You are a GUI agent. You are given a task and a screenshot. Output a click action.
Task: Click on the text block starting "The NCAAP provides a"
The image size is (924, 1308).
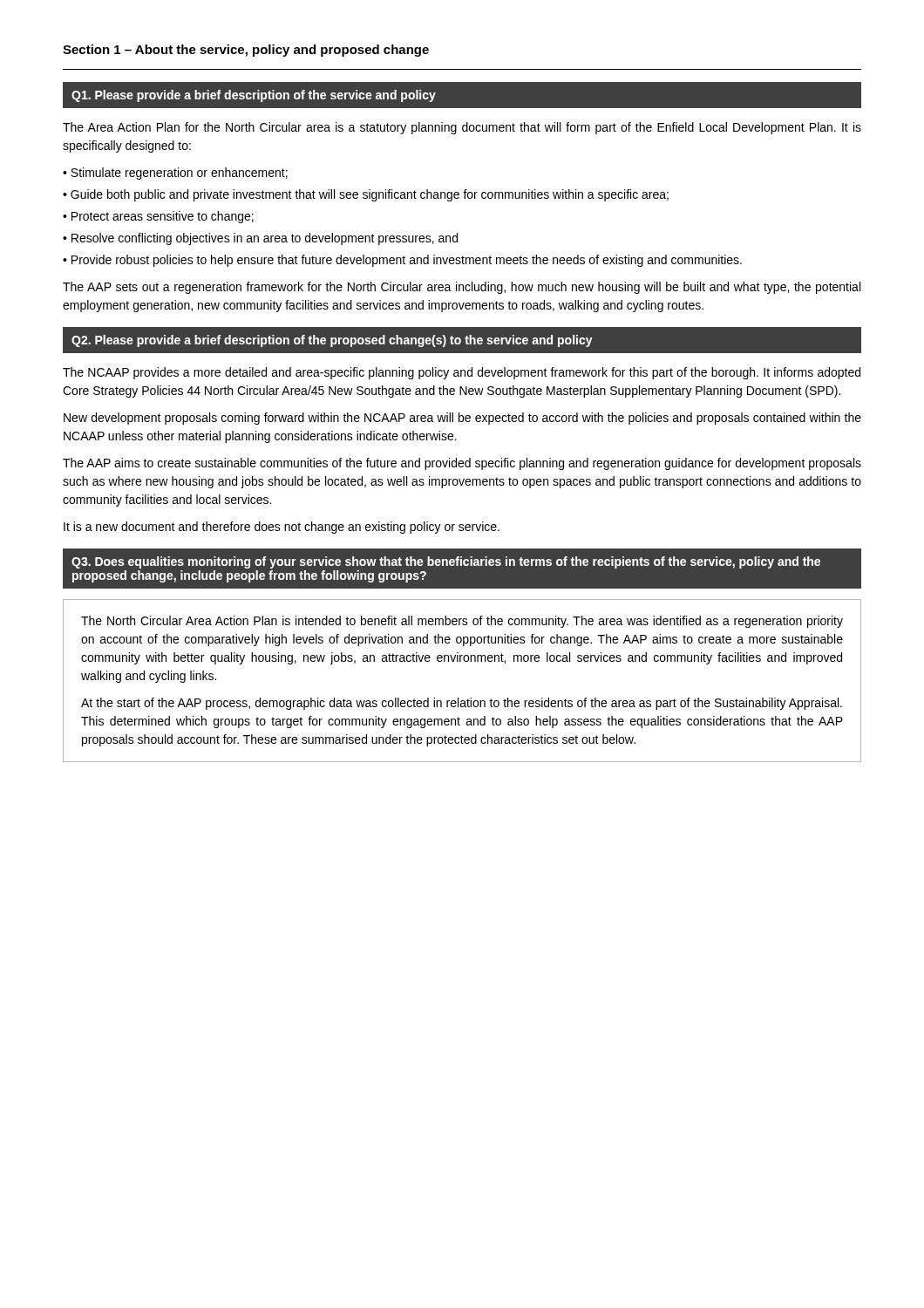pos(462,381)
